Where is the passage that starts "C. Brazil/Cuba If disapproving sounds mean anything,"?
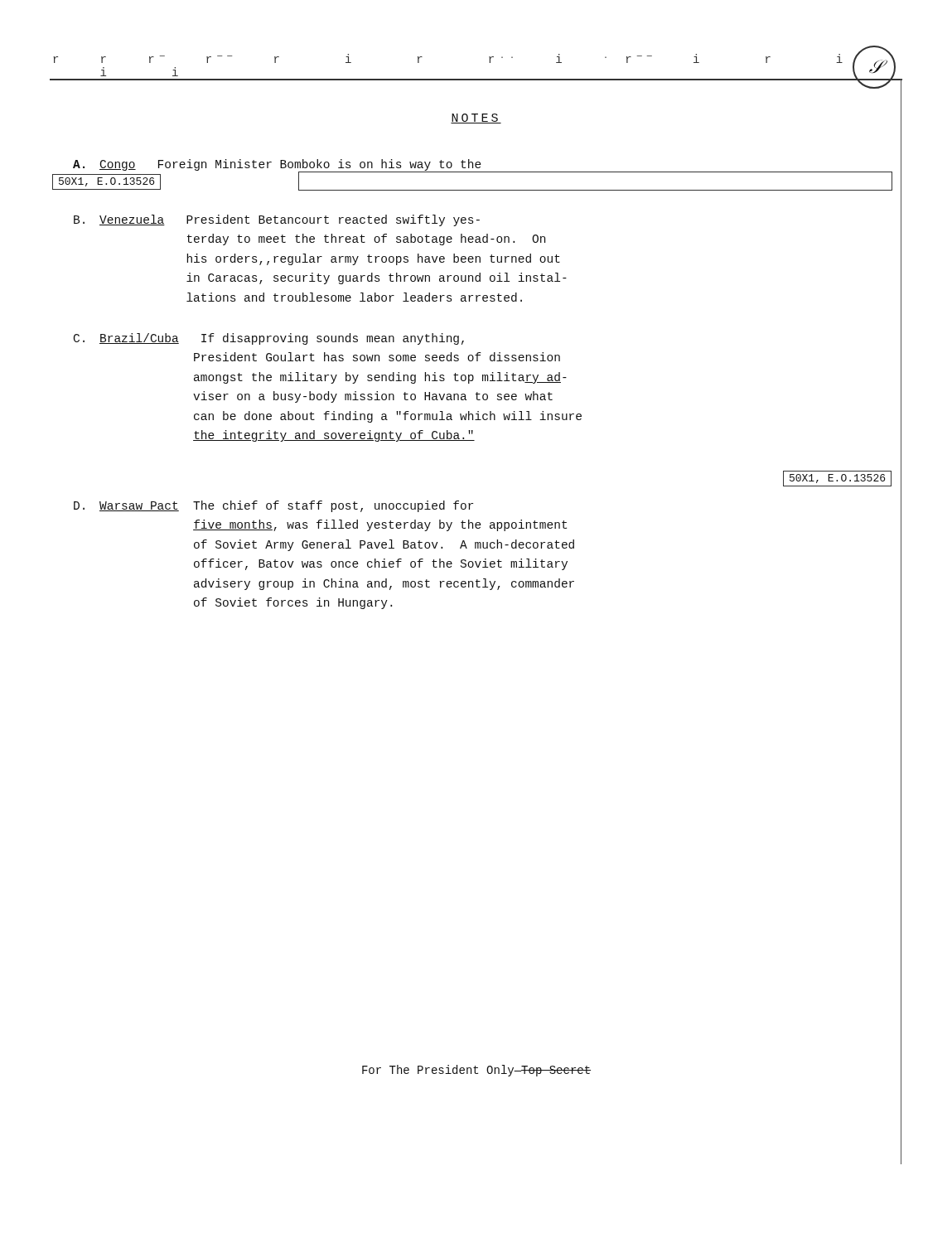The height and width of the screenshot is (1243, 952). point(483,388)
